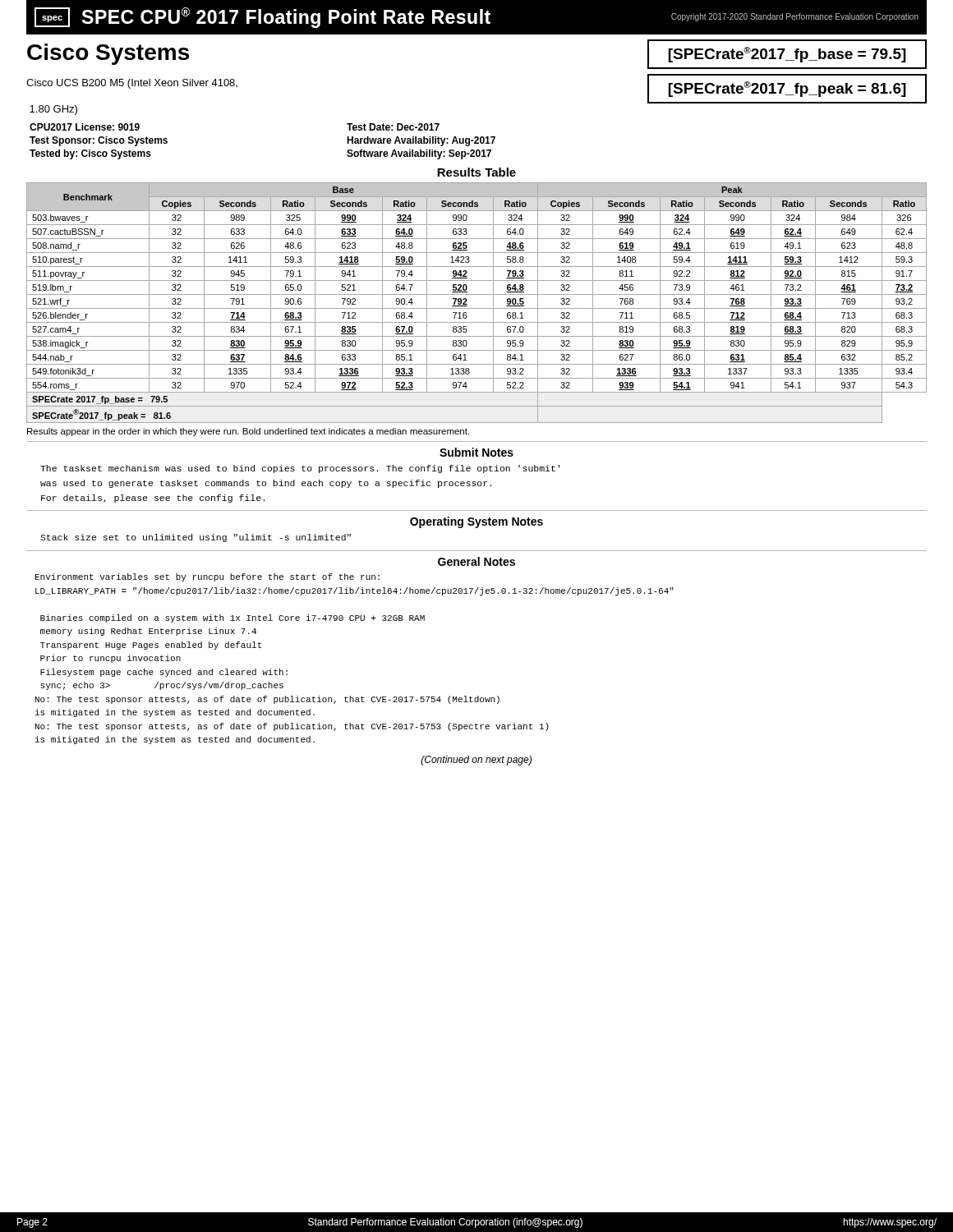Point to the element starting "Submit Notes"
Viewport: 953px width, 1232px height.
(x=476, y=452)
